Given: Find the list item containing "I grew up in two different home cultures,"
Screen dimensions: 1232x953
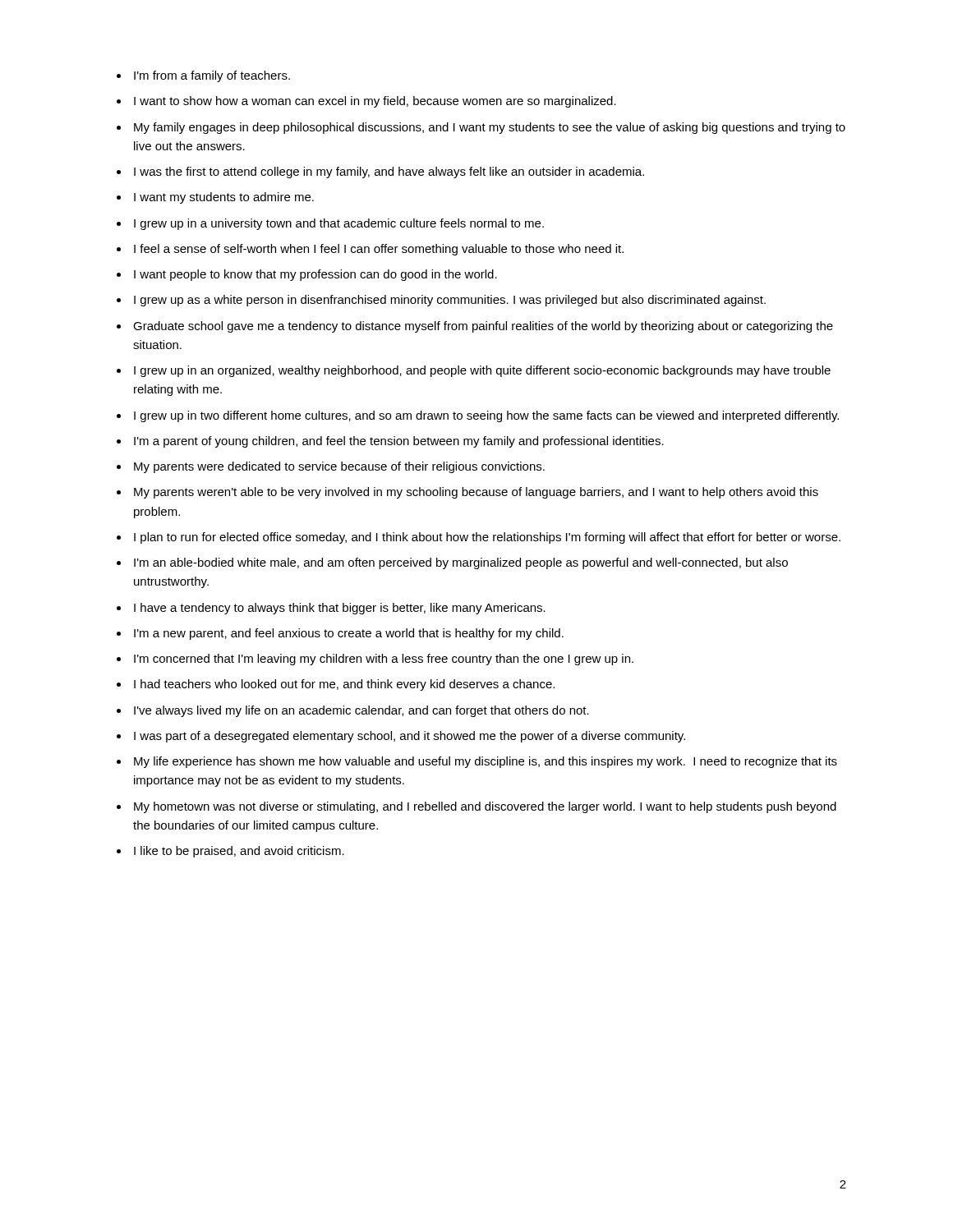Looking at the screenshot, I should click(487, 415).
